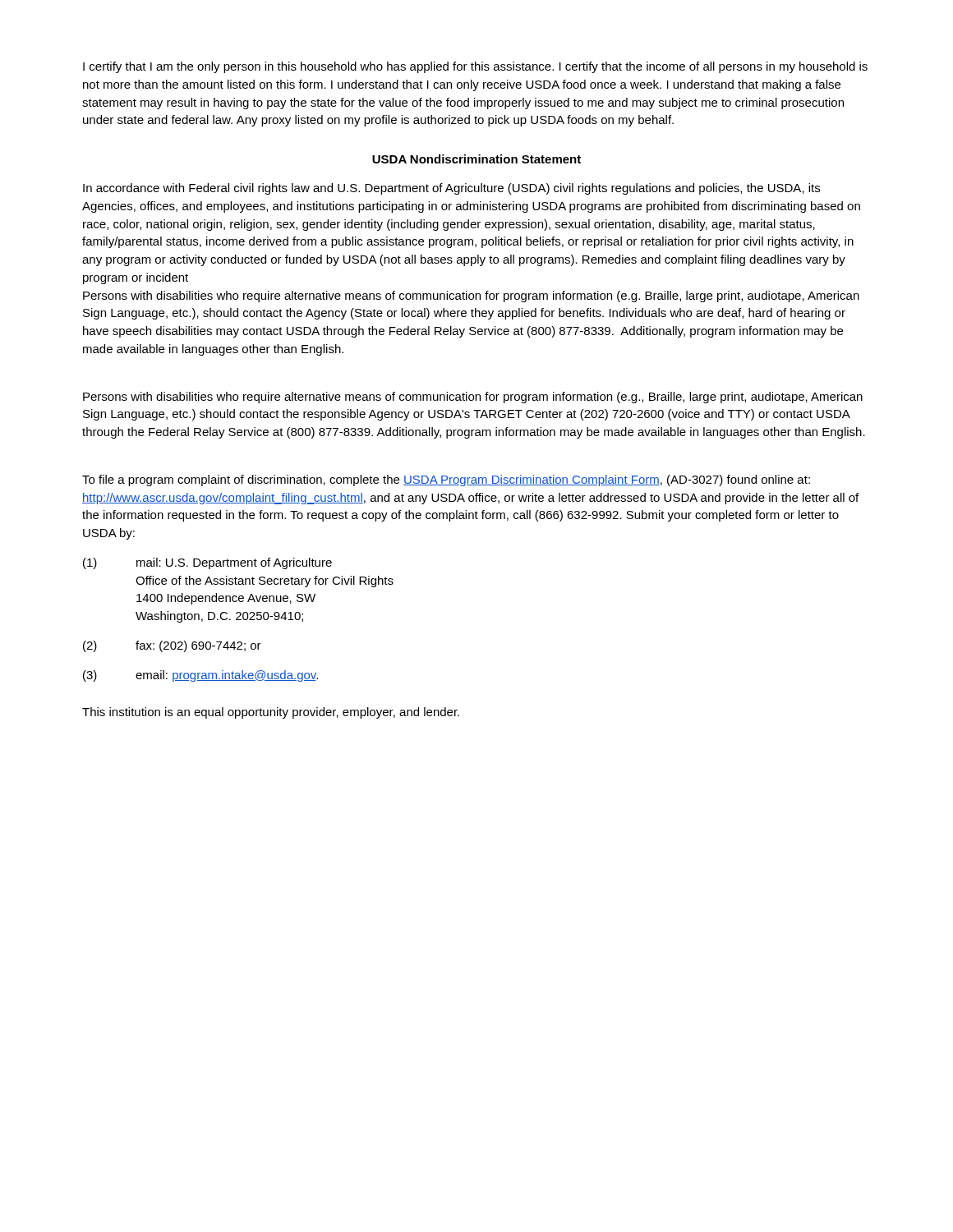This screenshot has width=953, height=1232.
Task: Find "(2) fax: (202) 690-7442; or" on this page
Action: click(172, 646)
